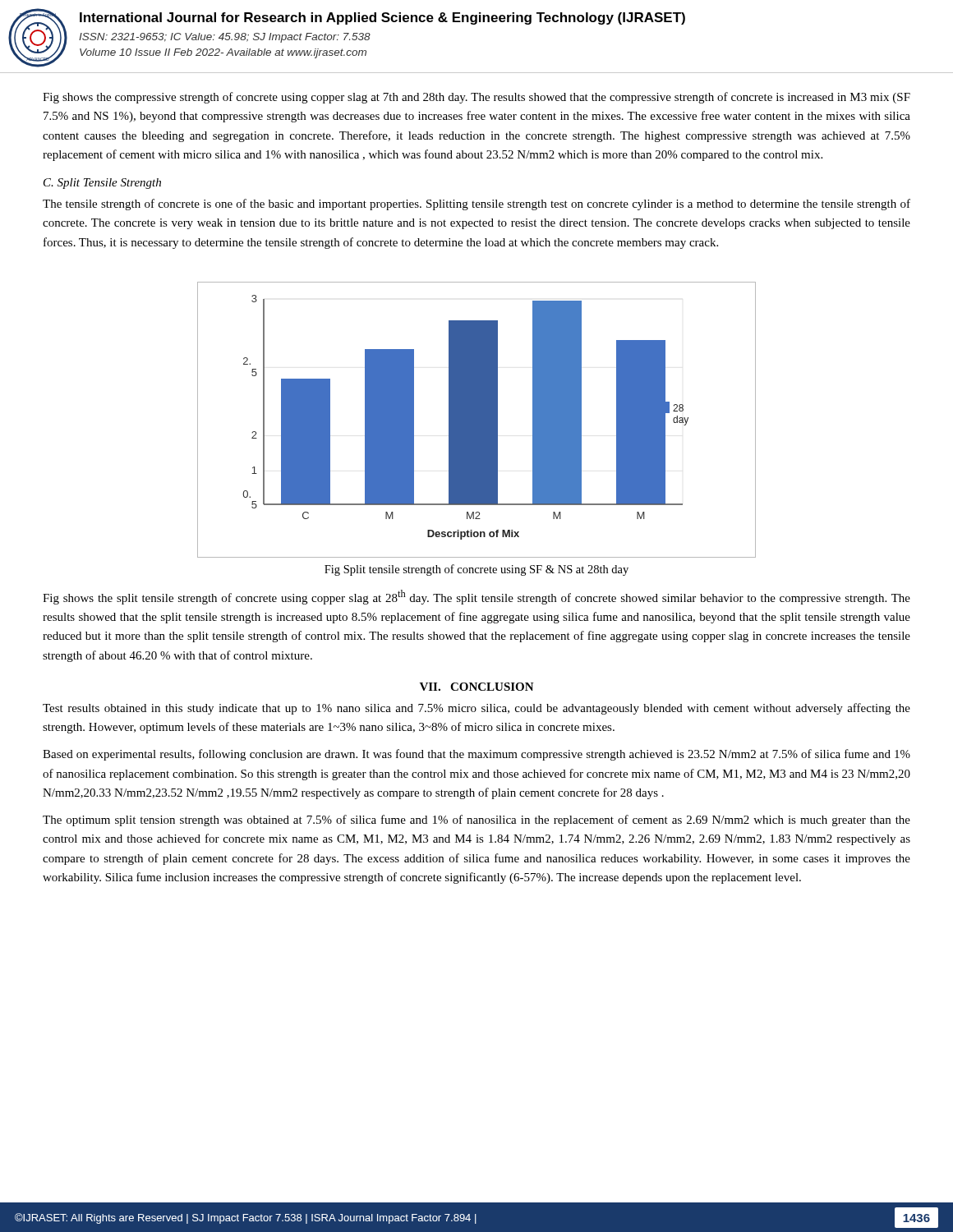
Task: Point to "C. Split Tensile Strength"
Action: (x=102, y=182)
